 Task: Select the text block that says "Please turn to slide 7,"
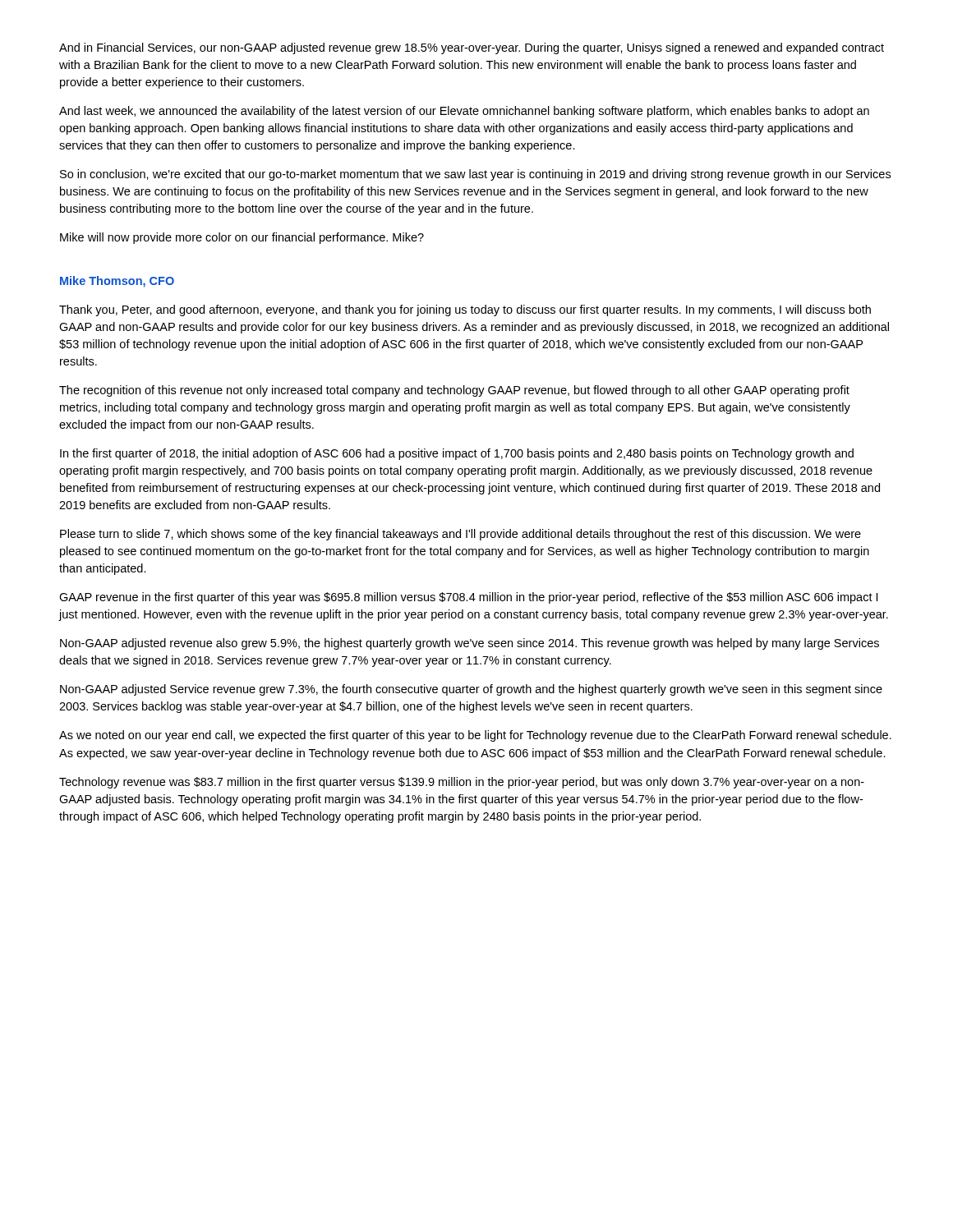click(476, 552)
